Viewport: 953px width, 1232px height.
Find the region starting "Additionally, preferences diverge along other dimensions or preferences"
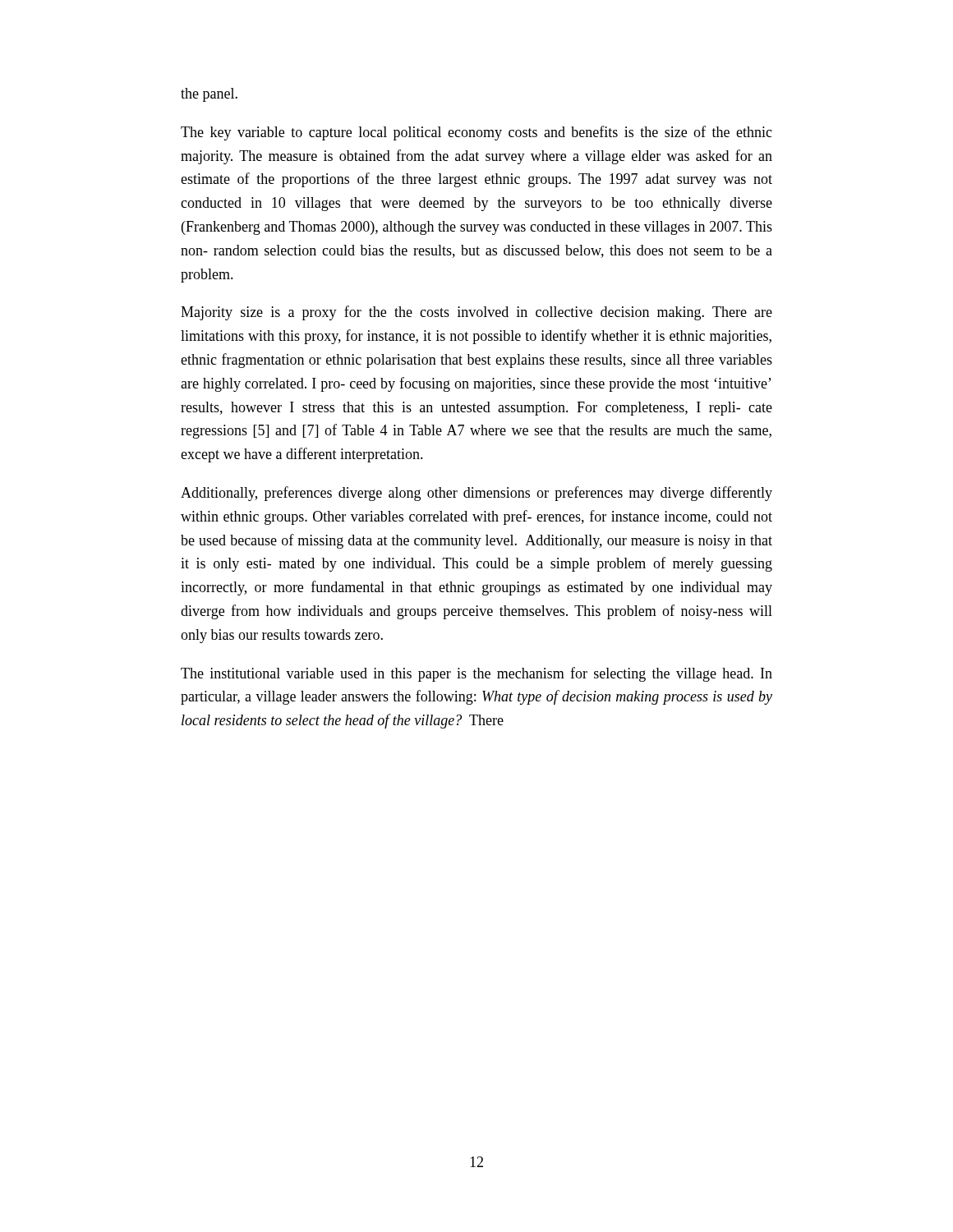476,564
